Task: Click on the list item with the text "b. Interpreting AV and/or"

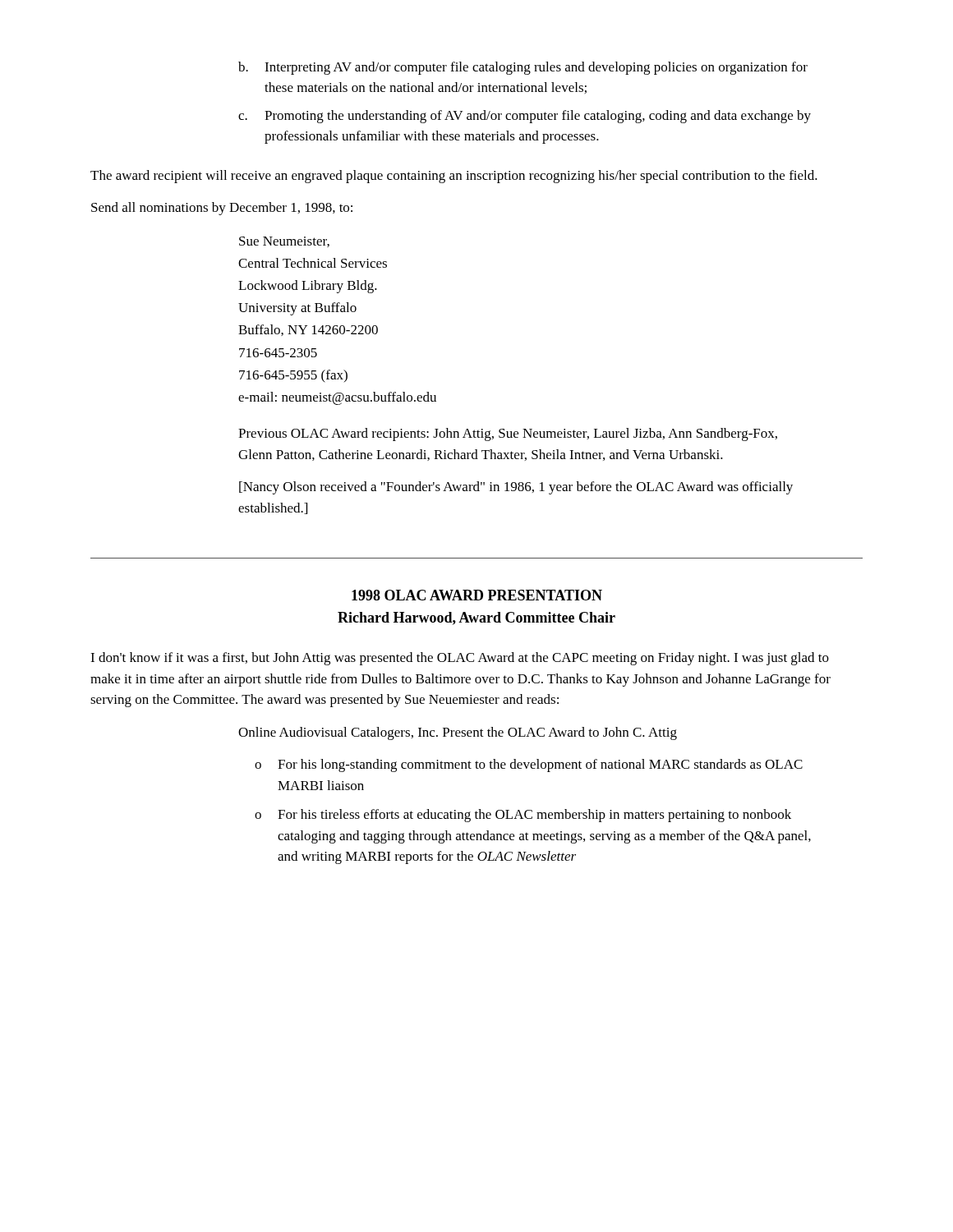Action: (526, 78)
